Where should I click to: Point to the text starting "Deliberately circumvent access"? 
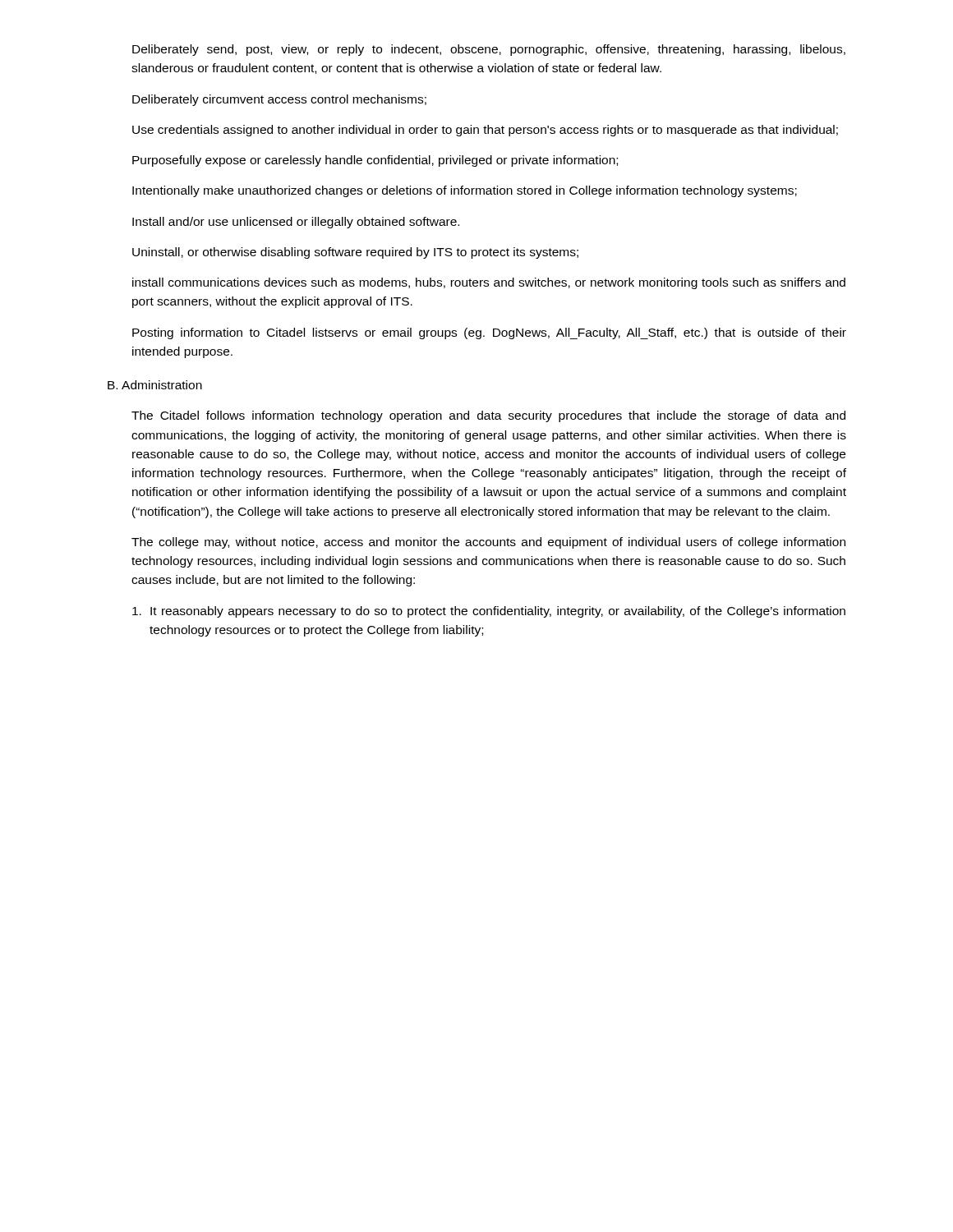[279, 99]
